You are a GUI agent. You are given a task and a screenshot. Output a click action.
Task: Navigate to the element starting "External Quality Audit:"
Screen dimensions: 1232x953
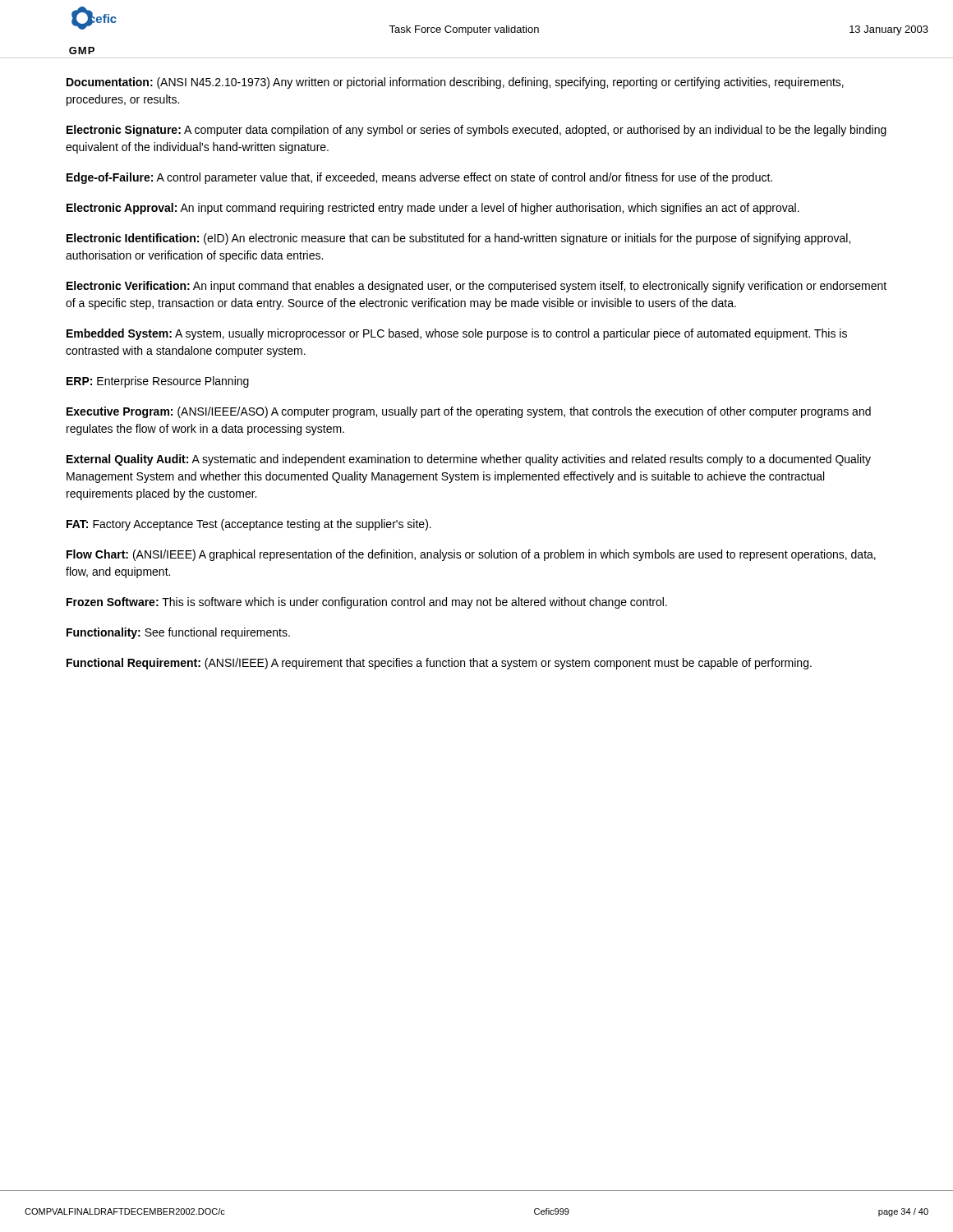(468, 476)
